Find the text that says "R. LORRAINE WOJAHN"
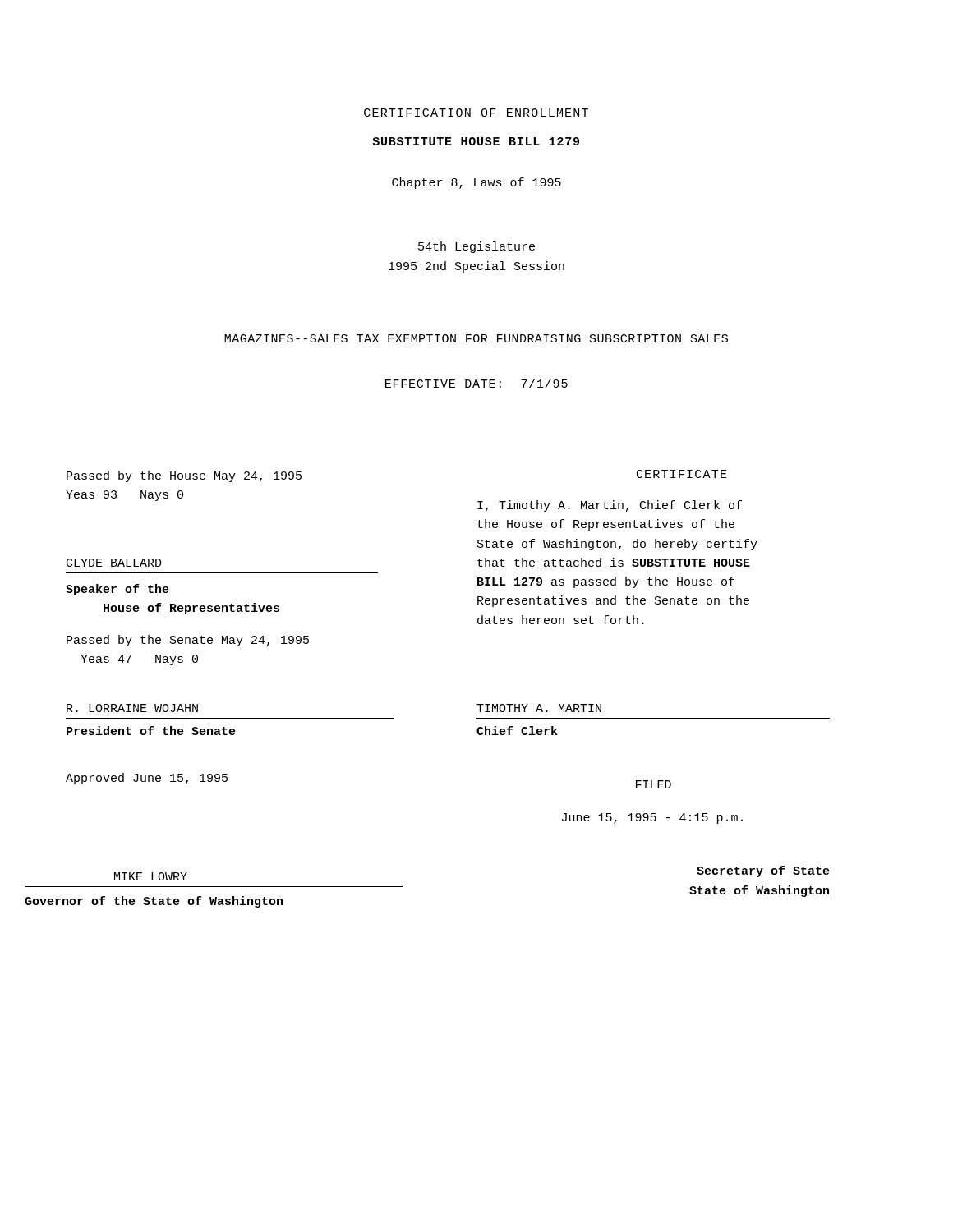Viewport: 953px width, 1232px height. point(230,710)
